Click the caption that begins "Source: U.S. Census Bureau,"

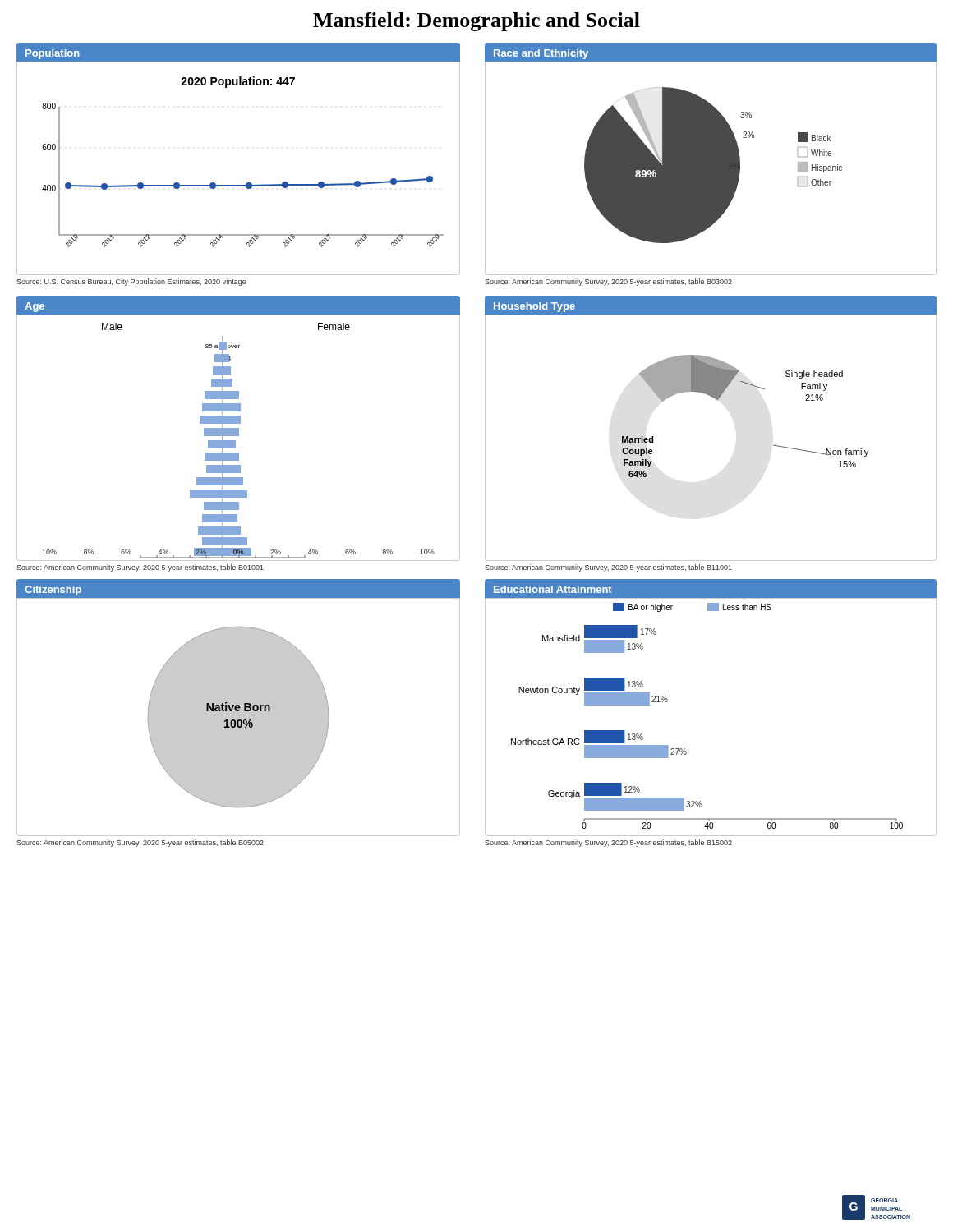click(x=131, y=282)
